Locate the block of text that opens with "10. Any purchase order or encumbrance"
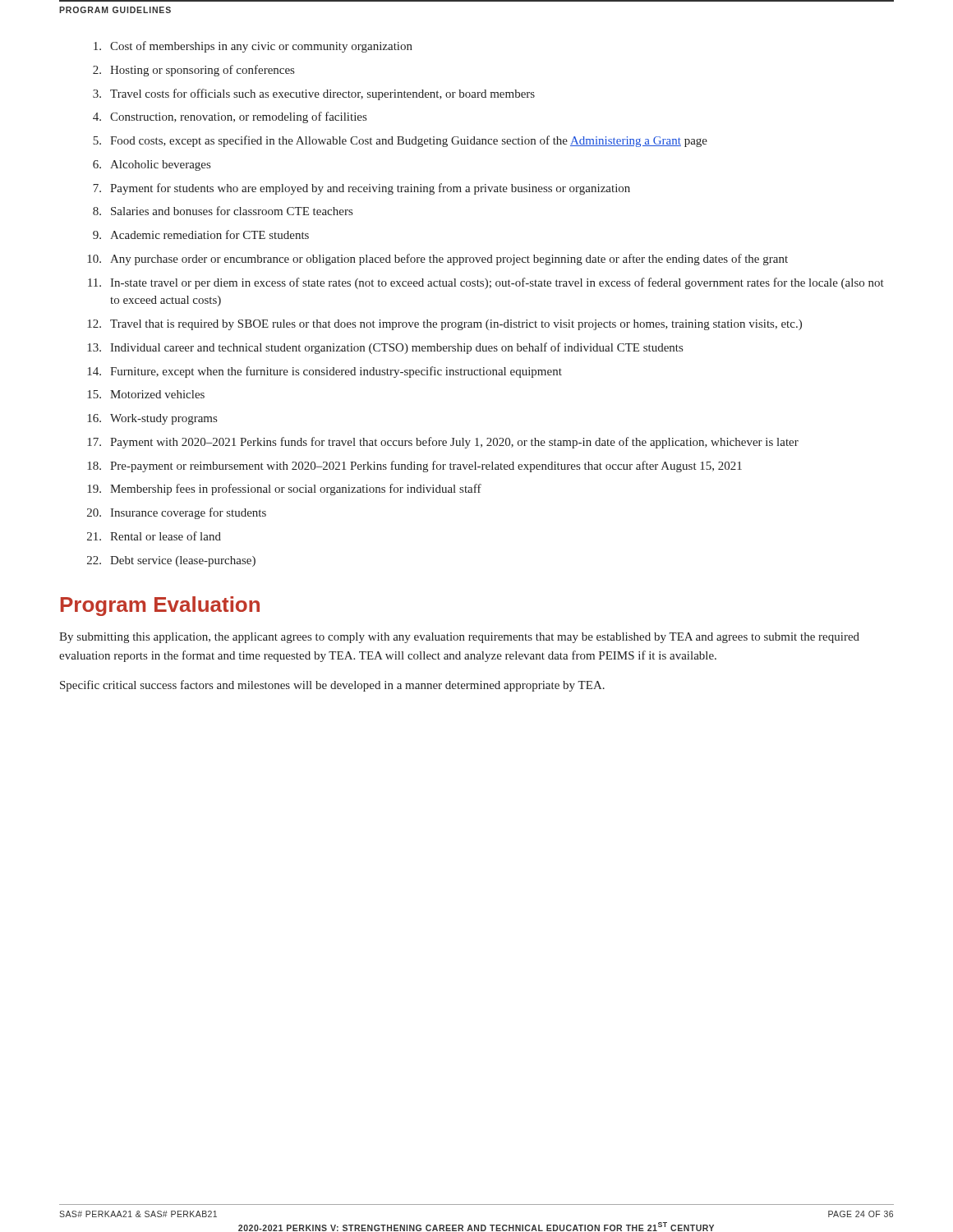Screen dimensions: 1232x953 click(476, 259)
